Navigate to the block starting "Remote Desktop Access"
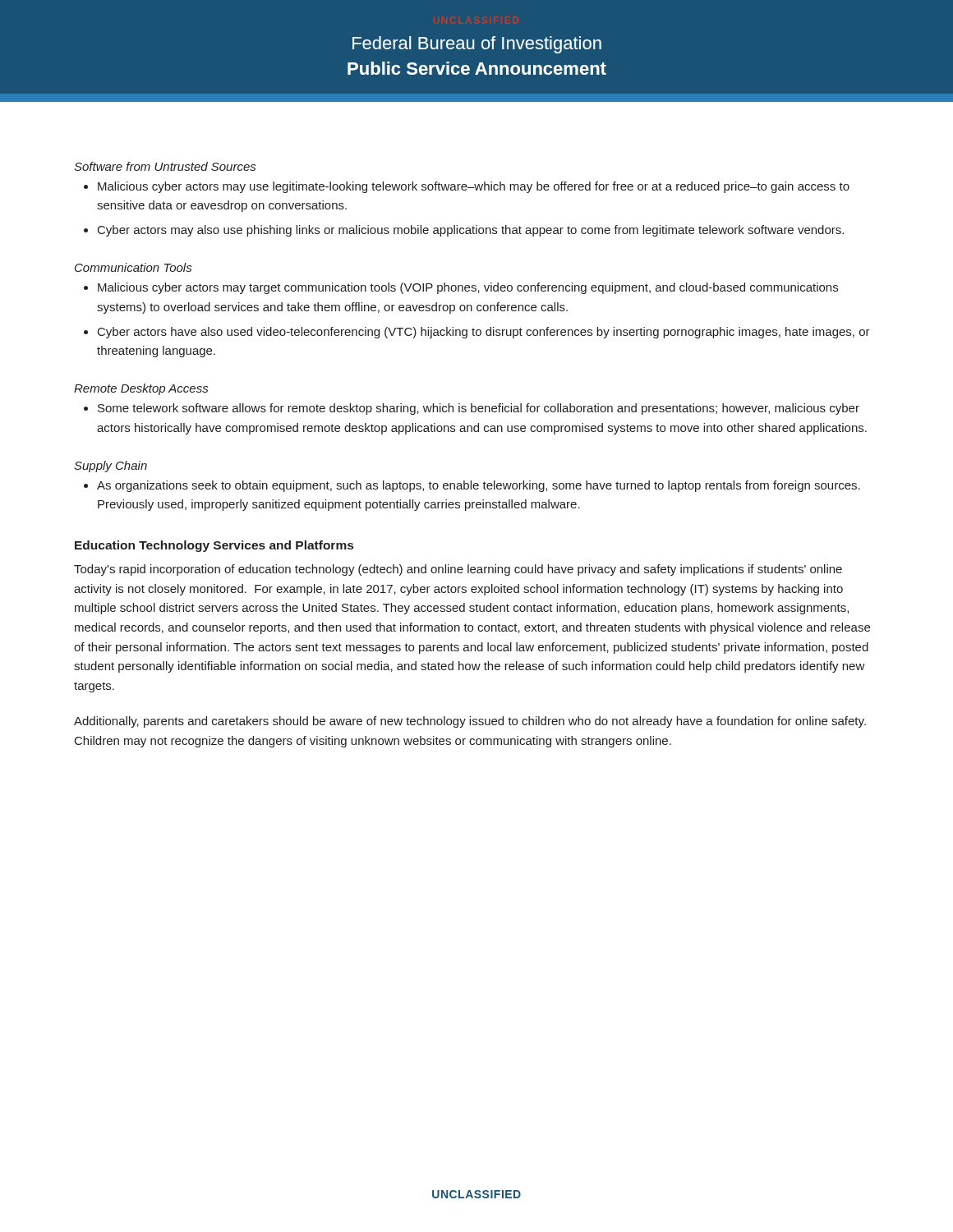The image size is (953, 1232). pyautogui.click(x=141, y=388)
